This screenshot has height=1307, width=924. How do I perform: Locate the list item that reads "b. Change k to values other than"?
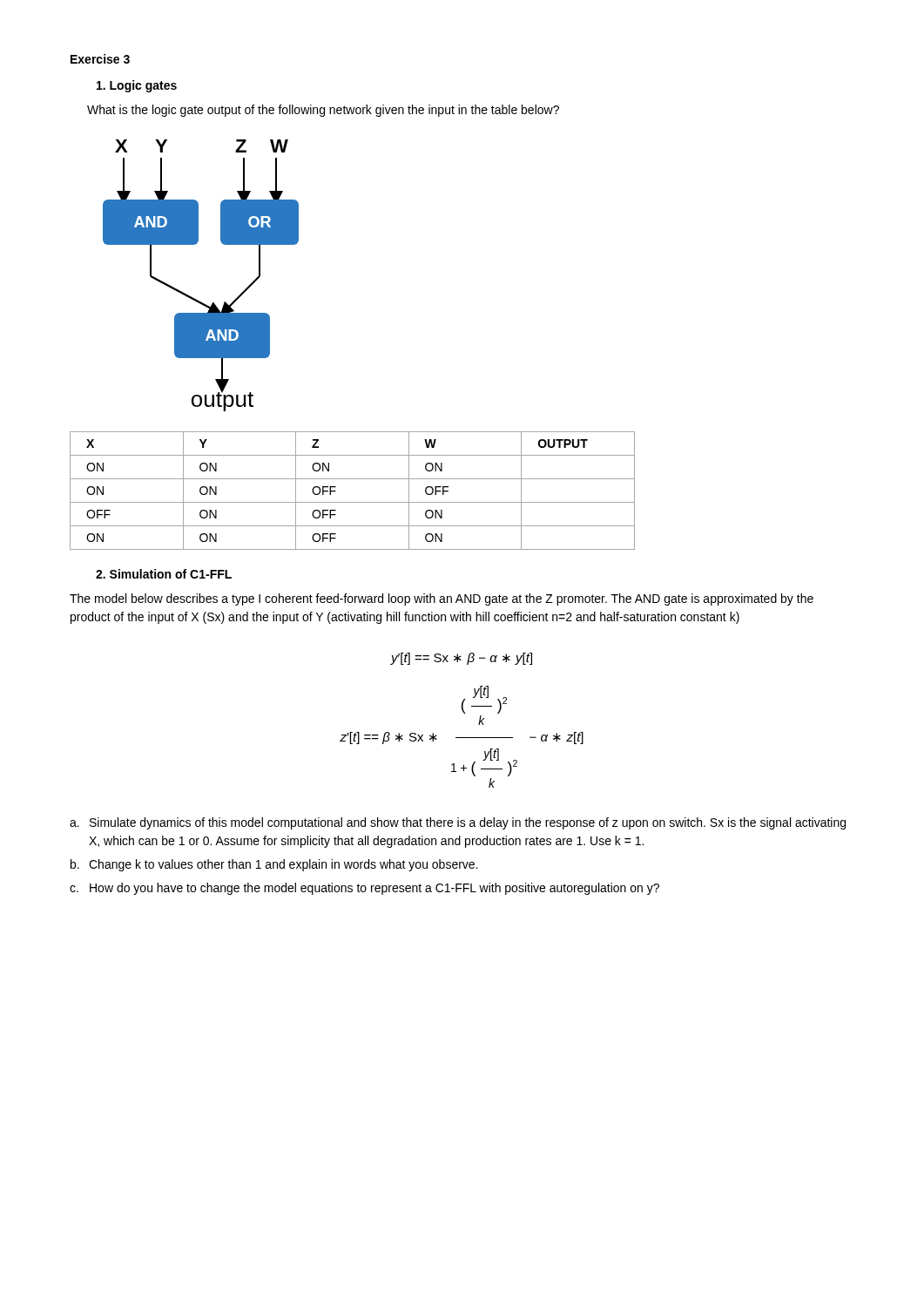274,865
